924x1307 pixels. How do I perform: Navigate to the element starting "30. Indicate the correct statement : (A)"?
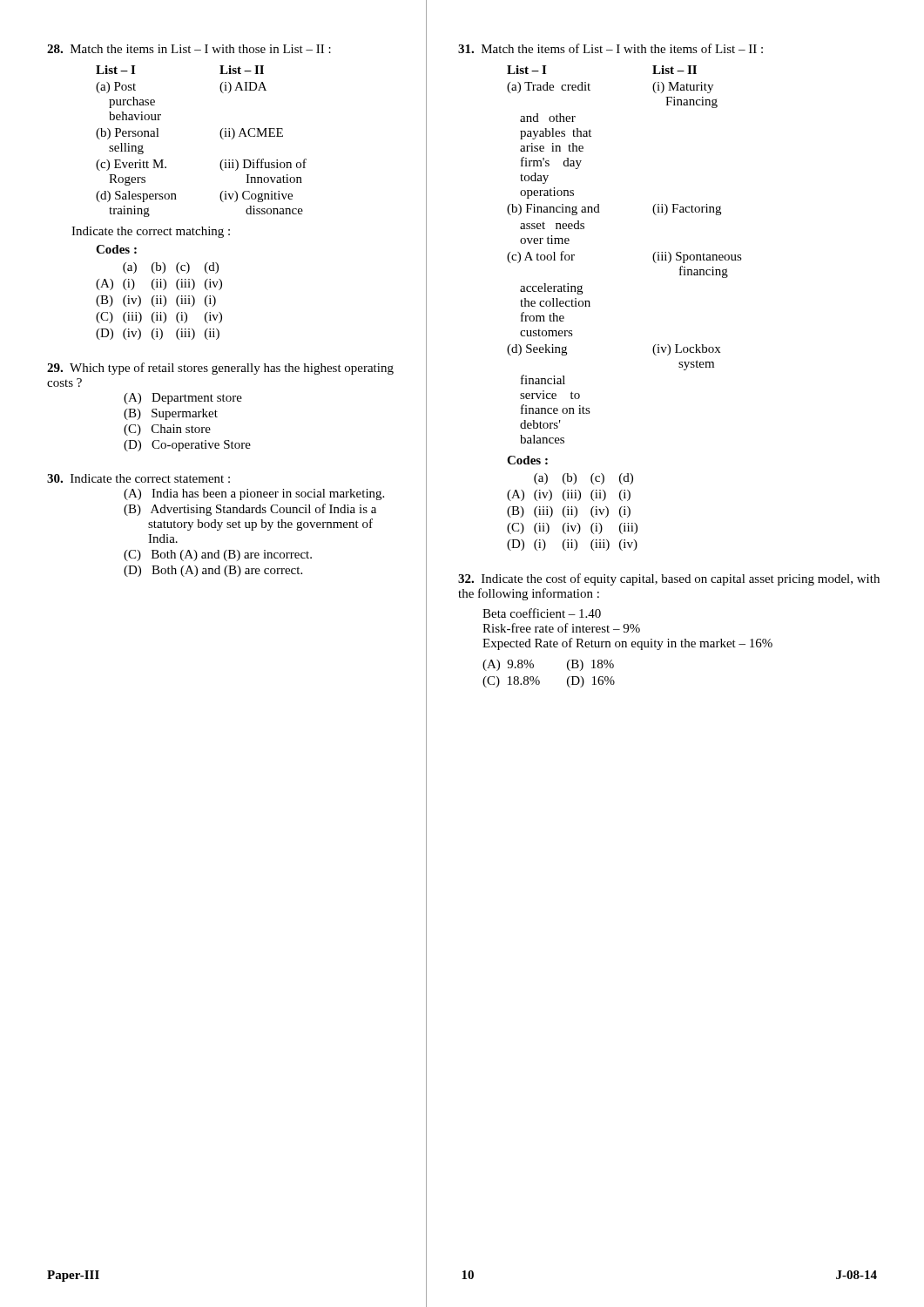coord(223,525)
